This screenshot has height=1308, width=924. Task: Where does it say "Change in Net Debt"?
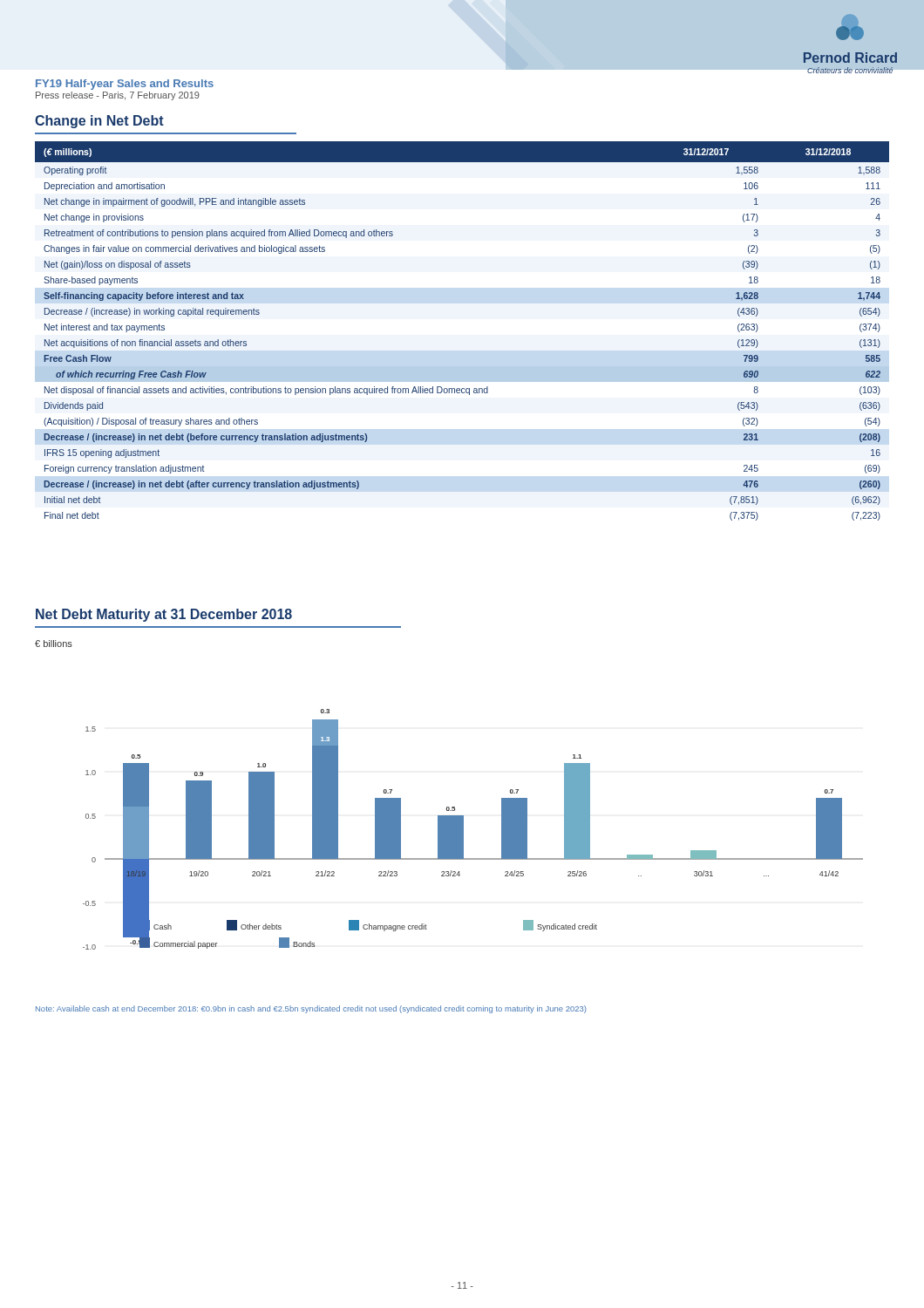99,121
